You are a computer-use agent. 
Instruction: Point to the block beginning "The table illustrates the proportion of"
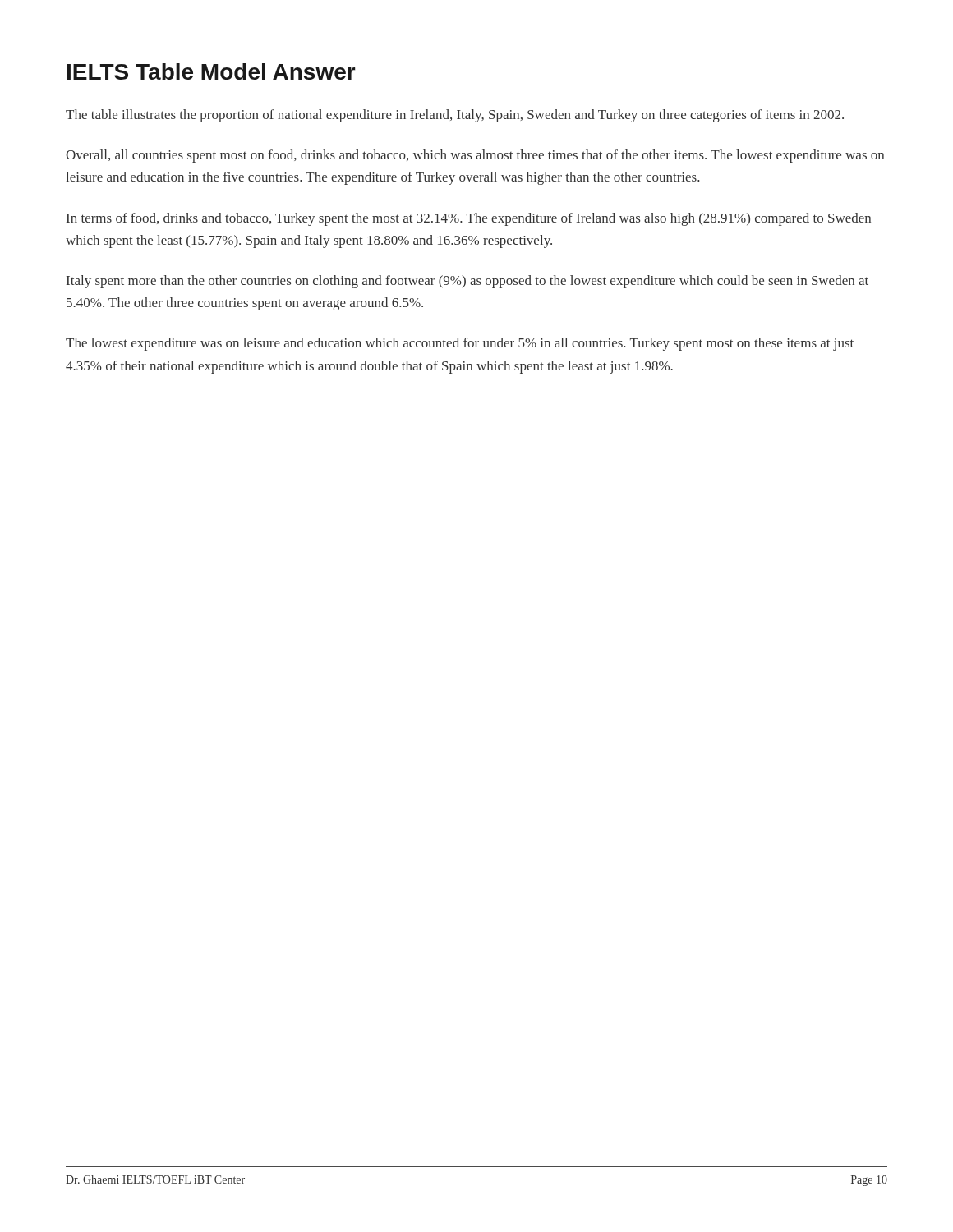pyautogui.click(x=455, y=115)
